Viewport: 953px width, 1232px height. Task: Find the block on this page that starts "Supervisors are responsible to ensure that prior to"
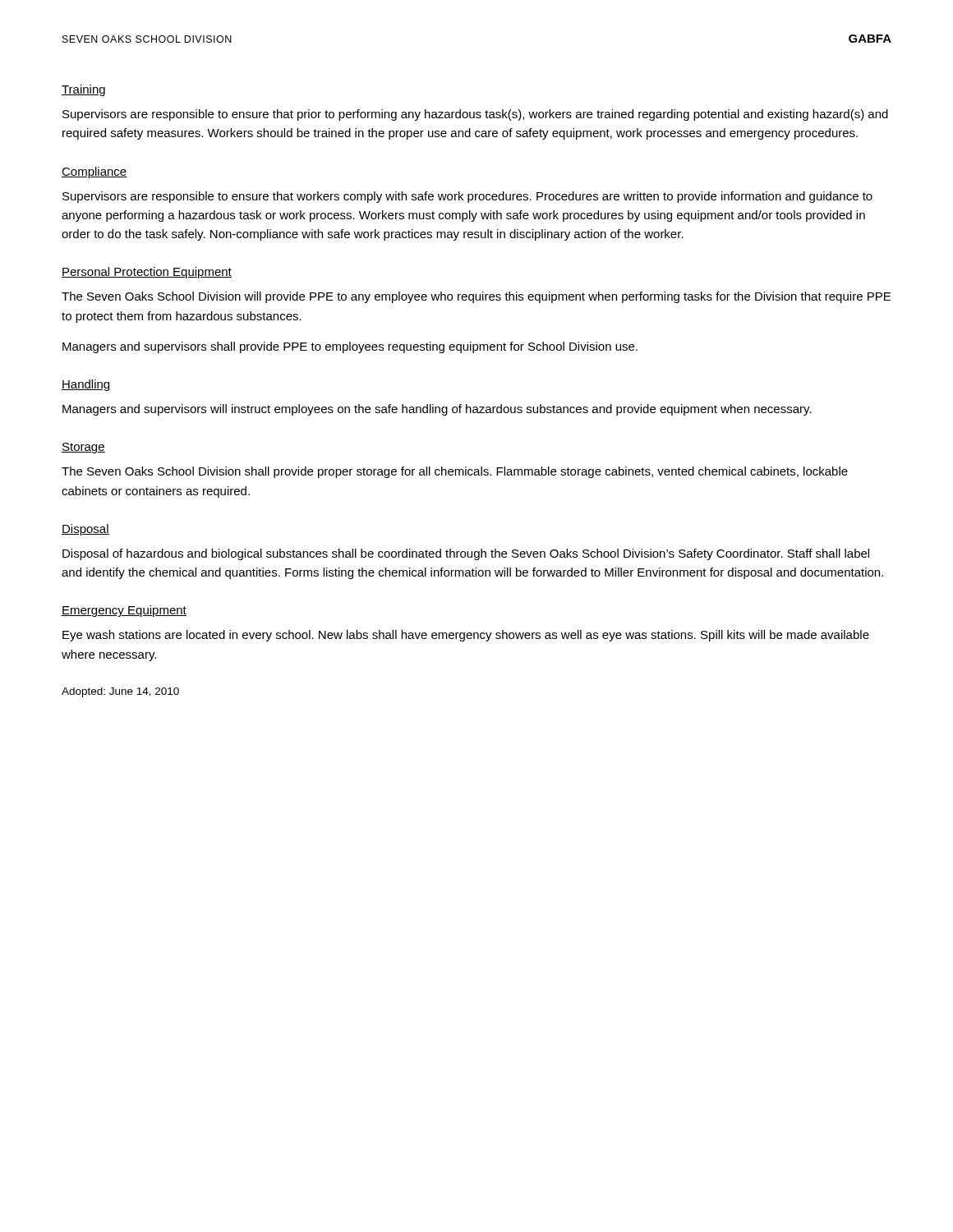pyautogui.click(x=475, y=123)
